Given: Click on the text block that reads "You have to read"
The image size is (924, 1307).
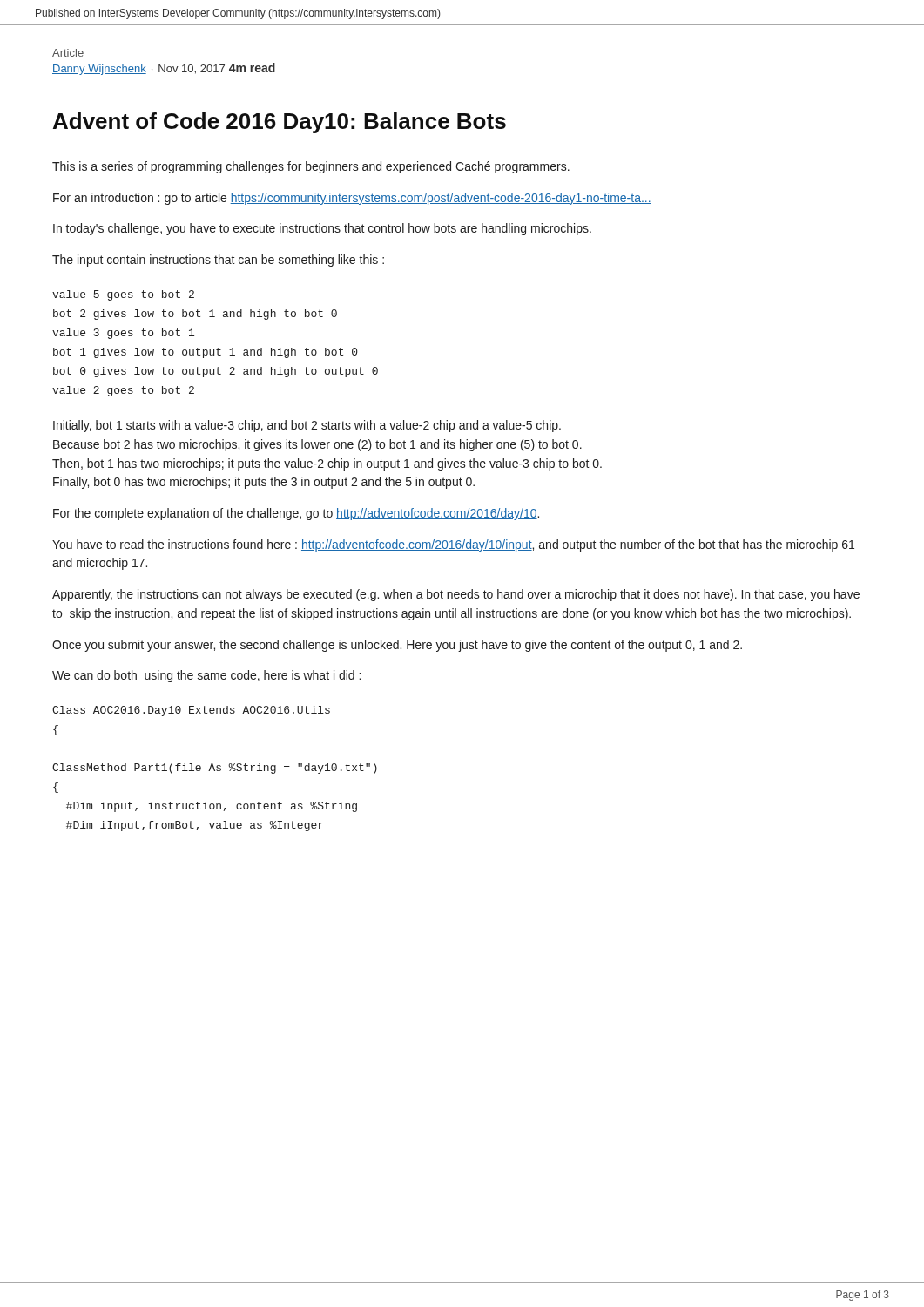Looking at the screenshot, I should pos(454,554).
